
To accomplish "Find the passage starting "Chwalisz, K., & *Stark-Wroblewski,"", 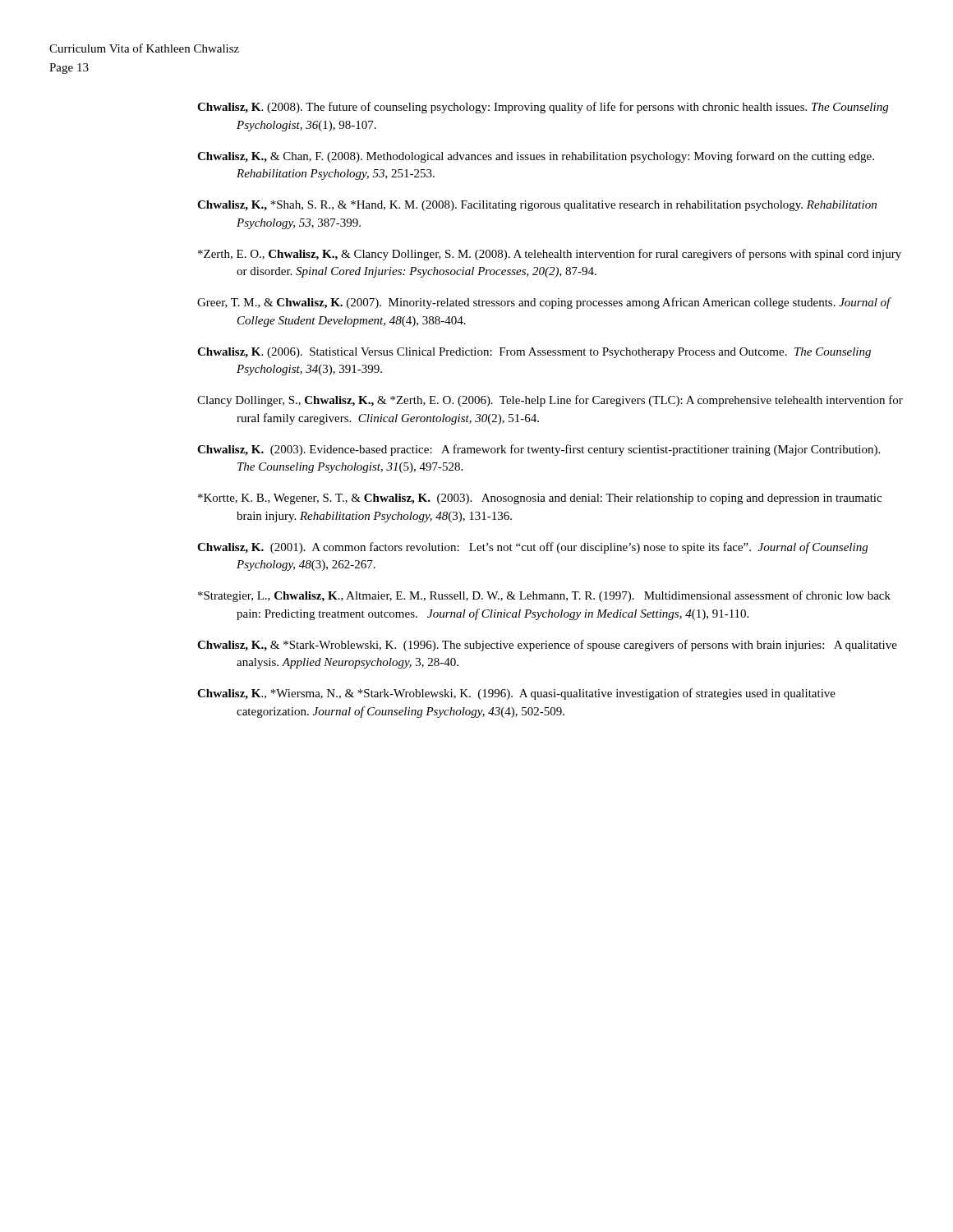I will coord(547,653).
